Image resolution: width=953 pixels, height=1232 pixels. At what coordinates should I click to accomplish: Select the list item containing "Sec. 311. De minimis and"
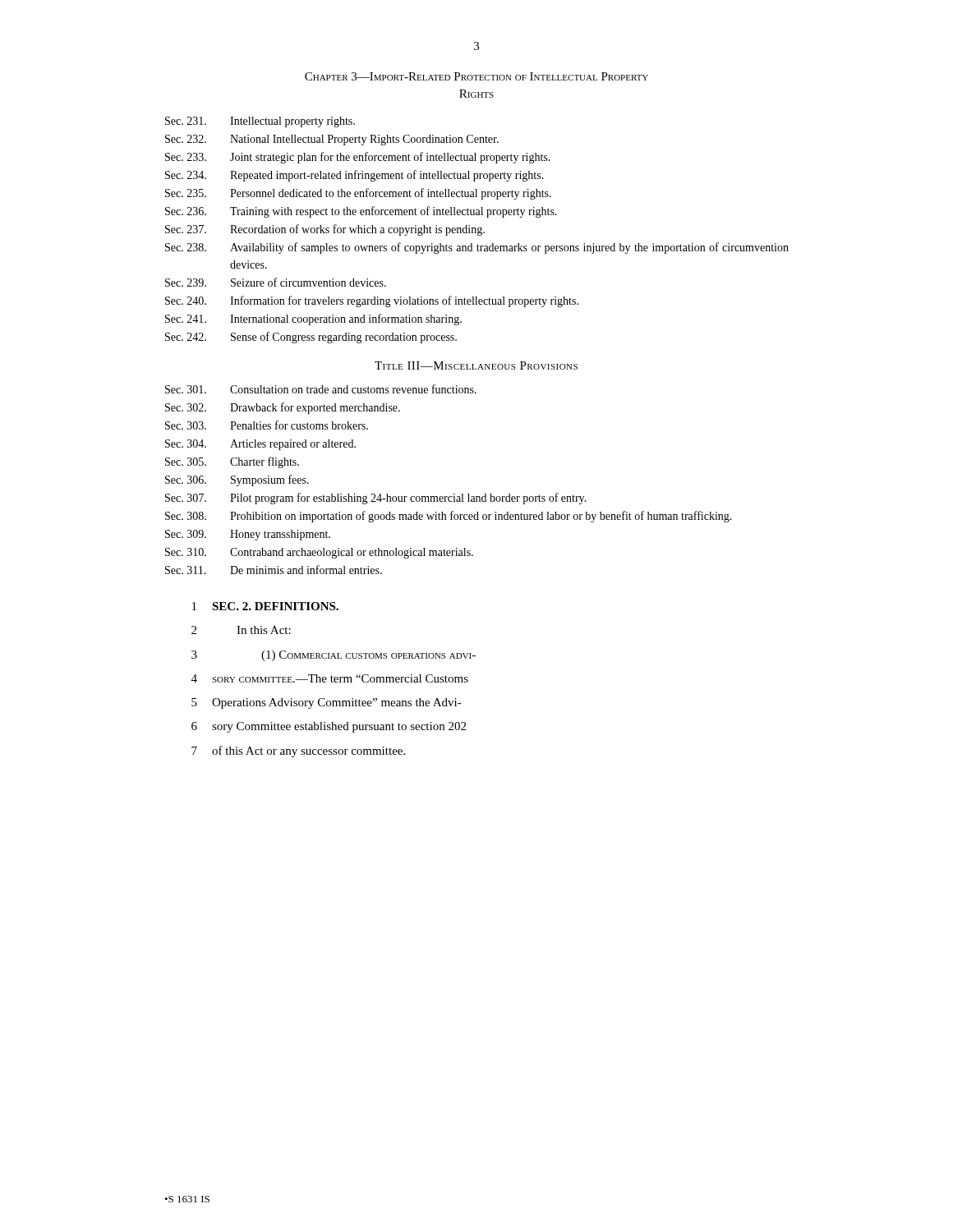pyautogui.click(x=274, y=570)
